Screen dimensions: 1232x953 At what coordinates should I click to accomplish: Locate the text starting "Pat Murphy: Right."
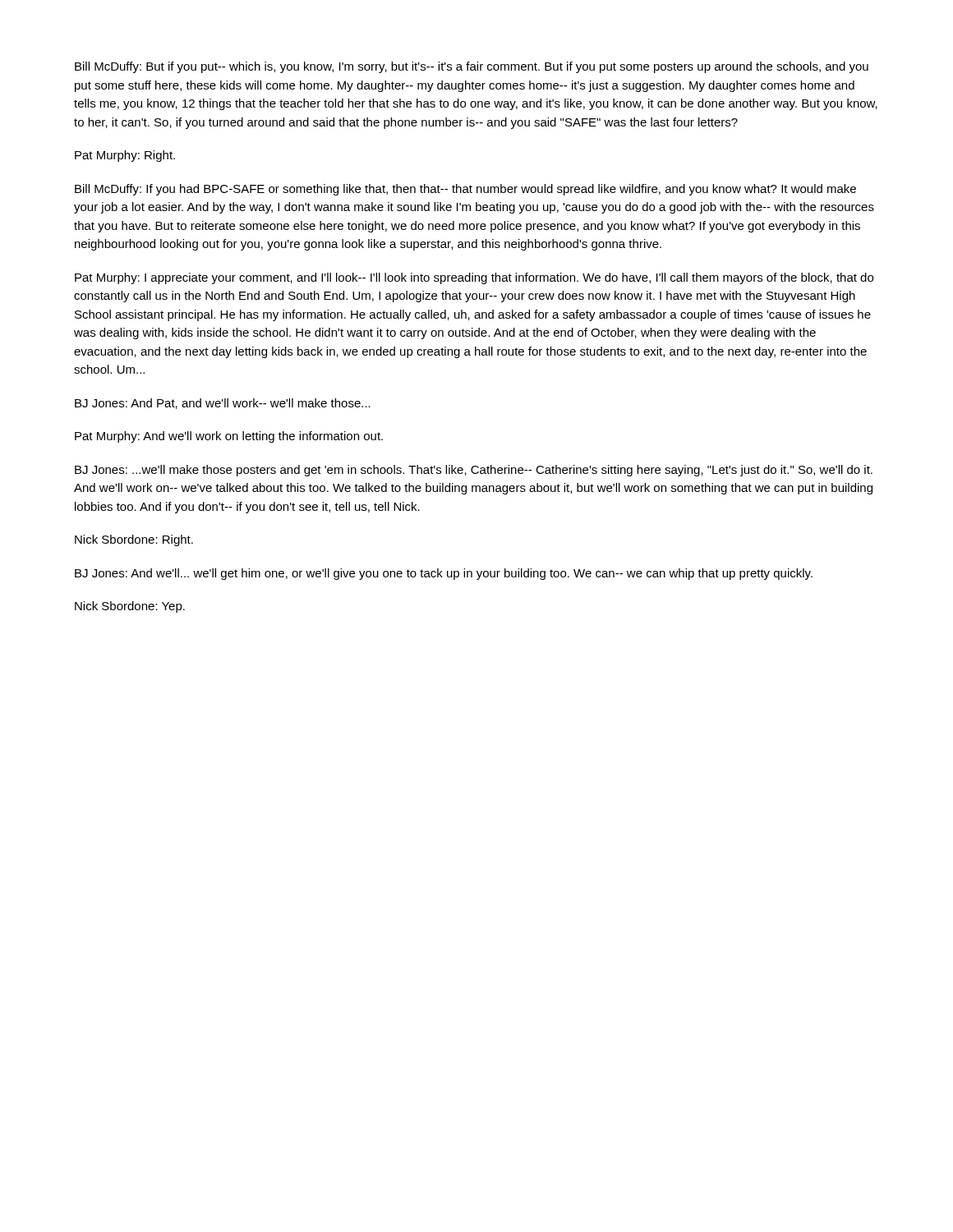click(x=125, y=155)
